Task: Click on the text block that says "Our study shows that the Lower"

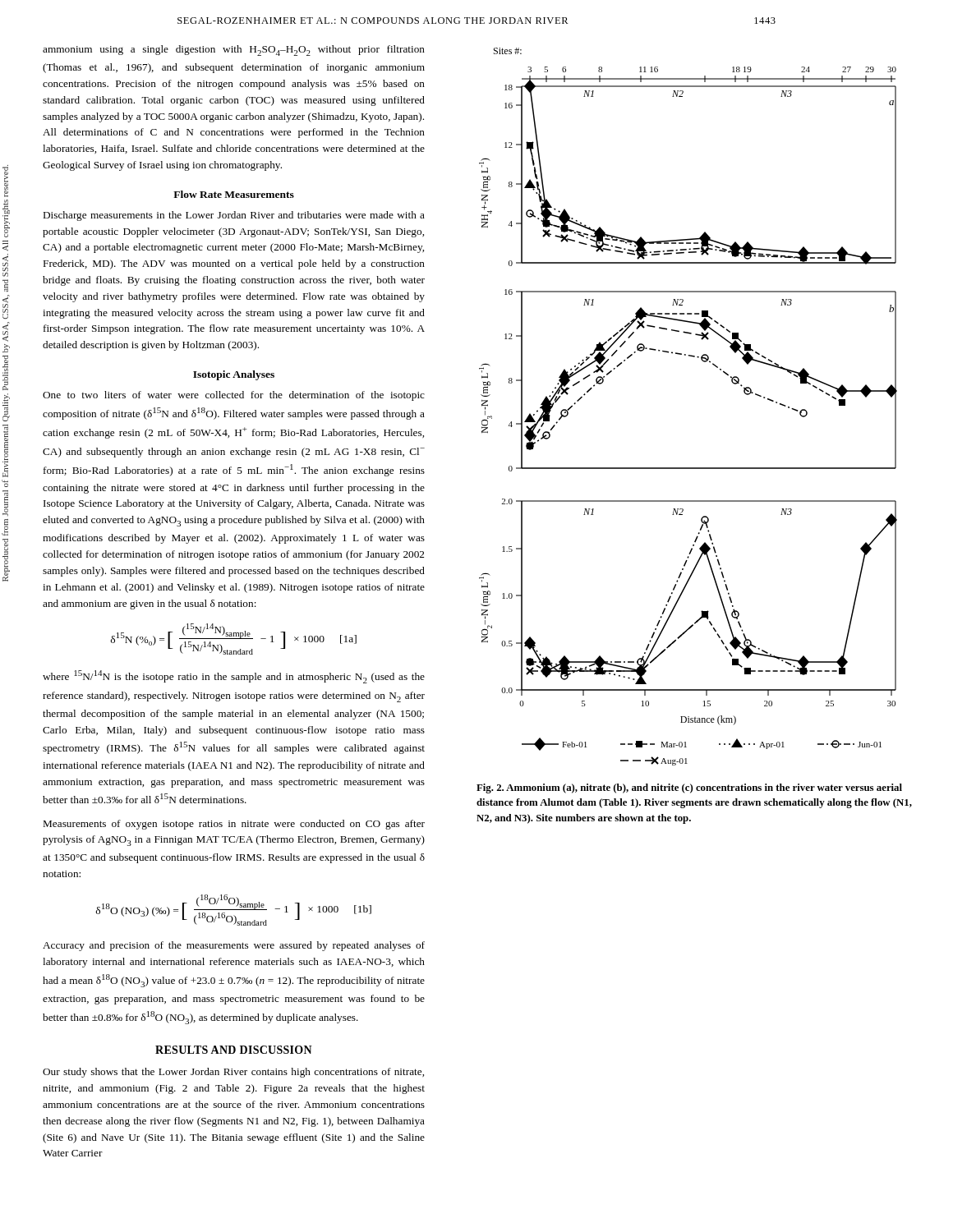Action: (234, 1112)
